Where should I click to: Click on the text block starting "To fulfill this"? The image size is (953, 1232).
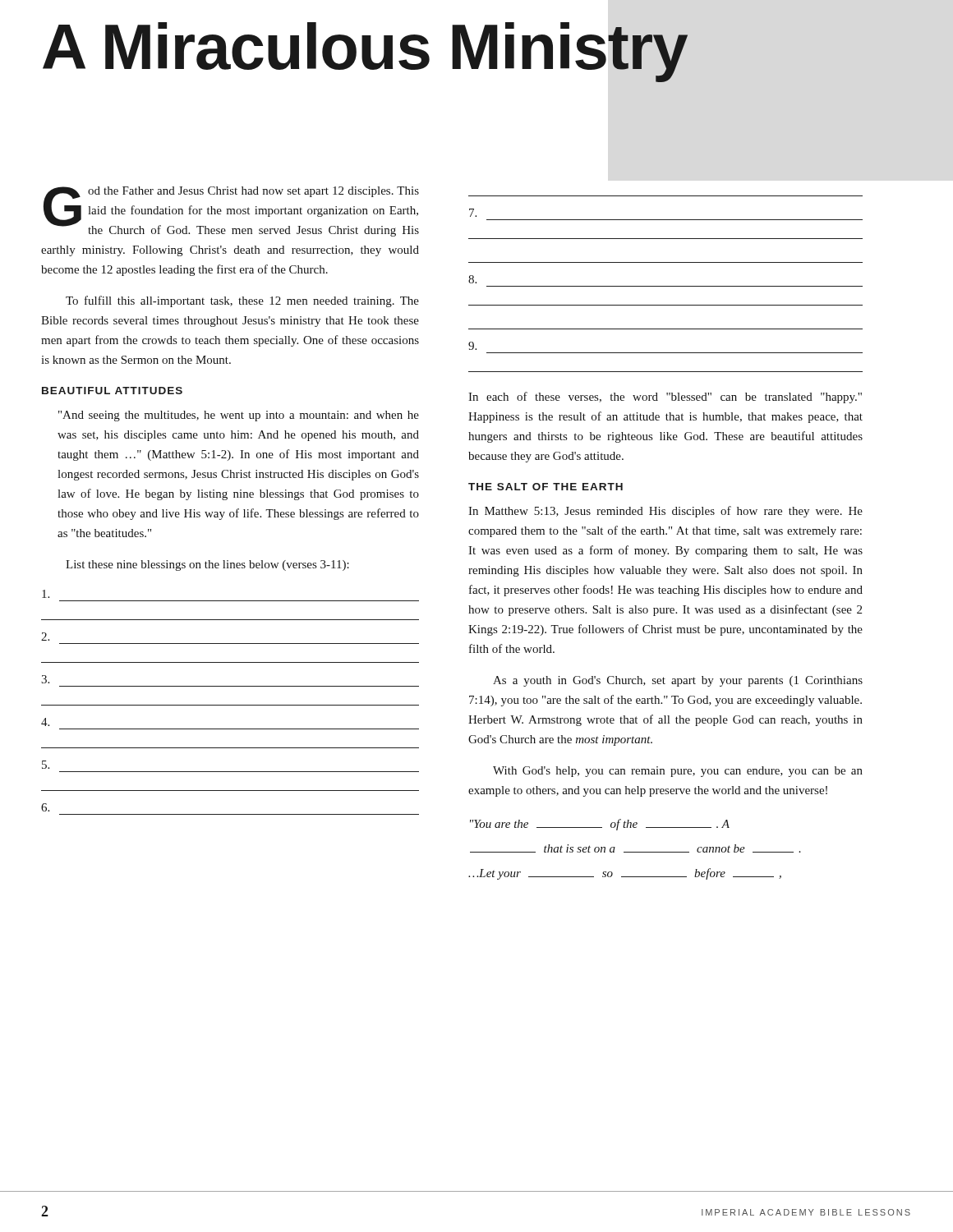[230, 330]
